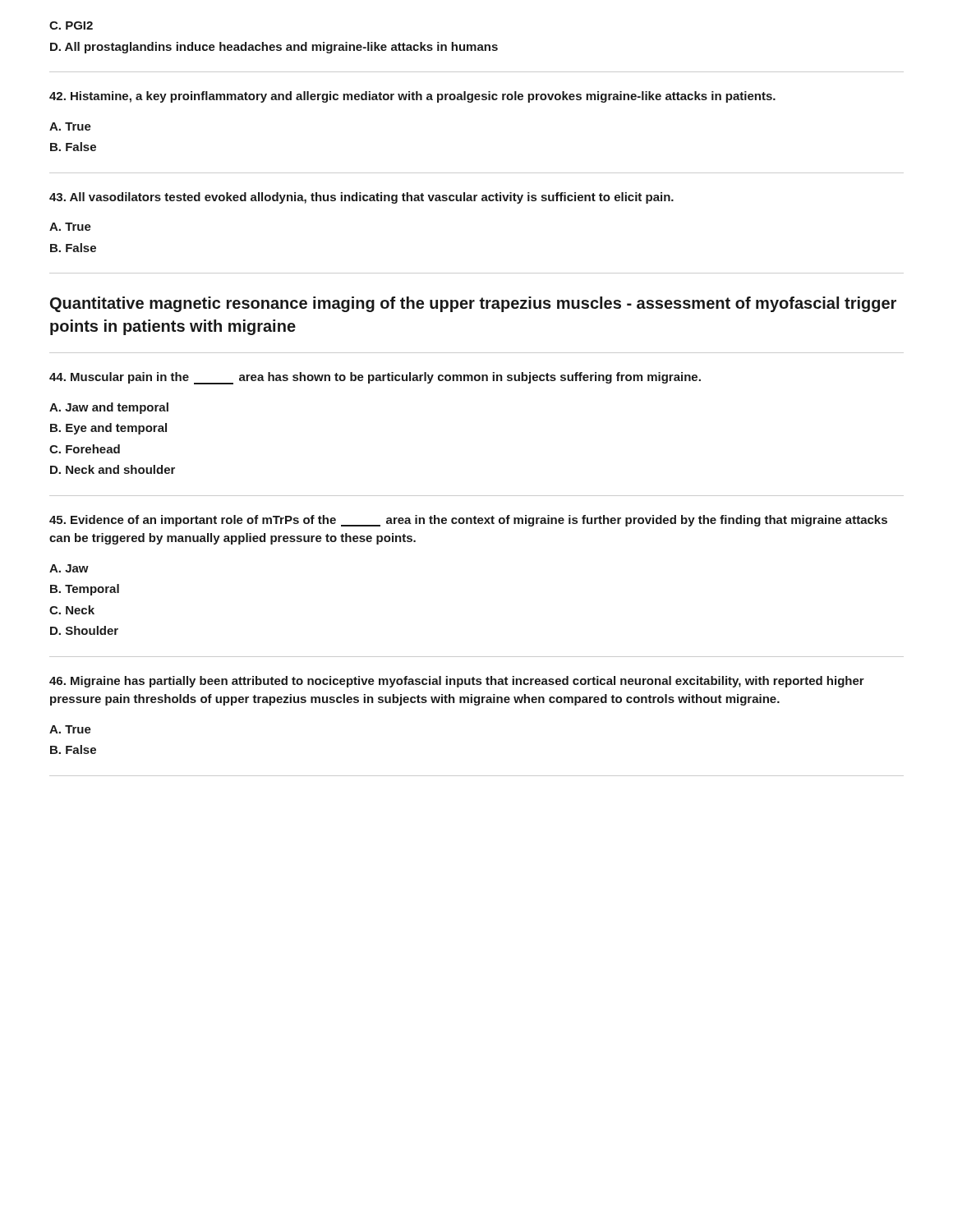Where is the passage that starts "Histamine, a key proinflammatory and"?
The image size is (953, 1232).
(413, 96)
